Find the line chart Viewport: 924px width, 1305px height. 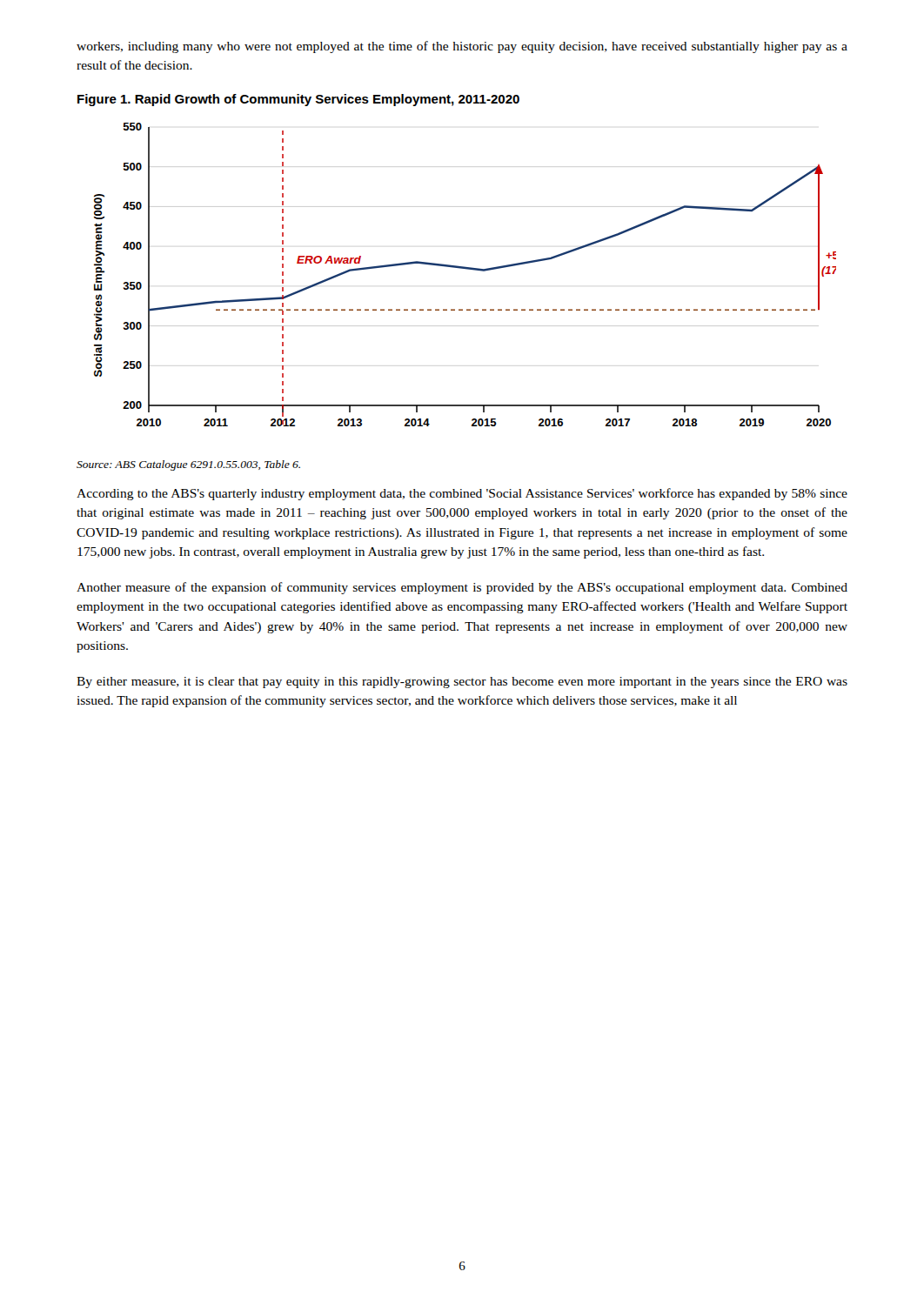pyautogui.click(x=462, y=283)
